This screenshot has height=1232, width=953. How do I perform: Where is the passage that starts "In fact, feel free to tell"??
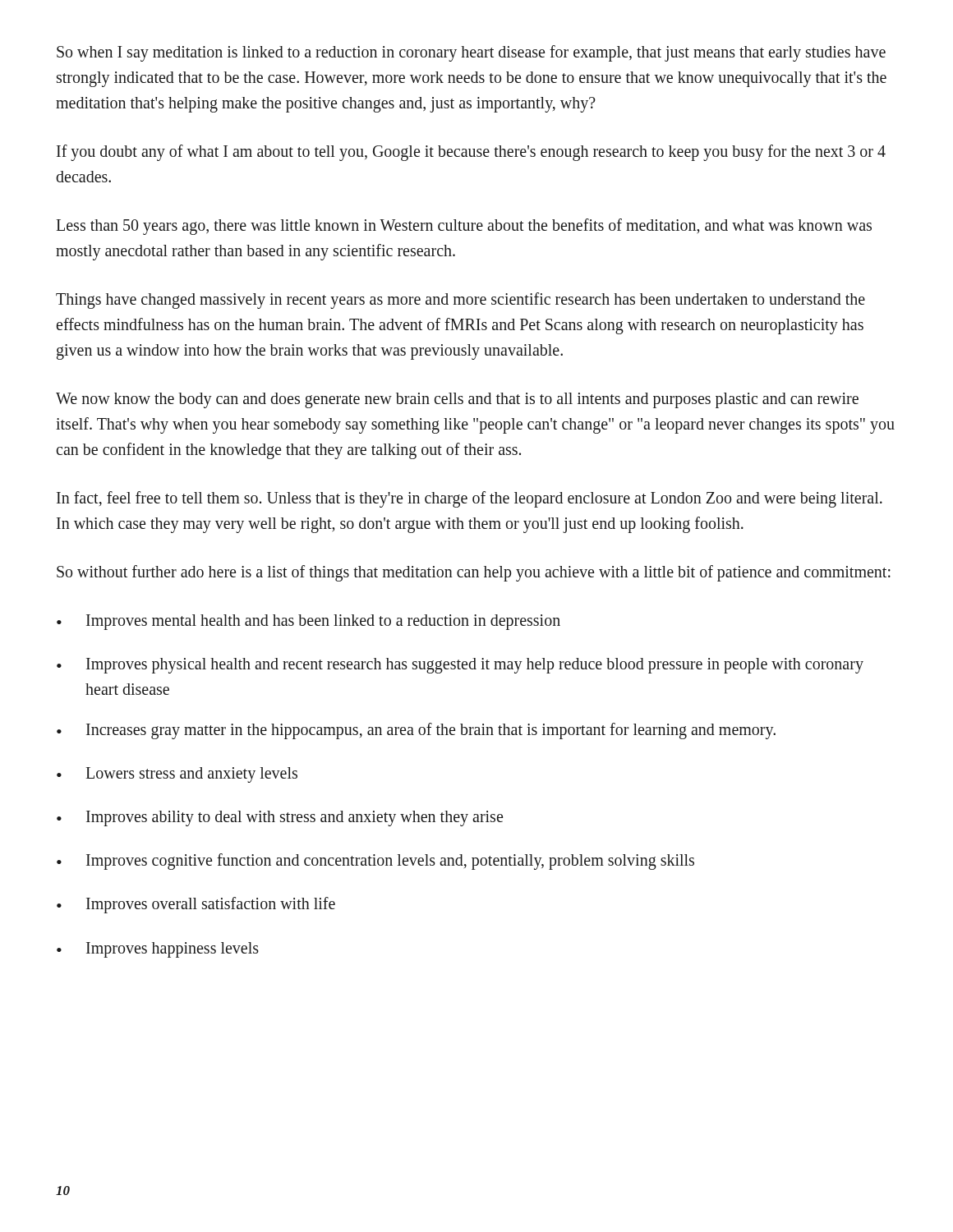(x=469, y=510)
